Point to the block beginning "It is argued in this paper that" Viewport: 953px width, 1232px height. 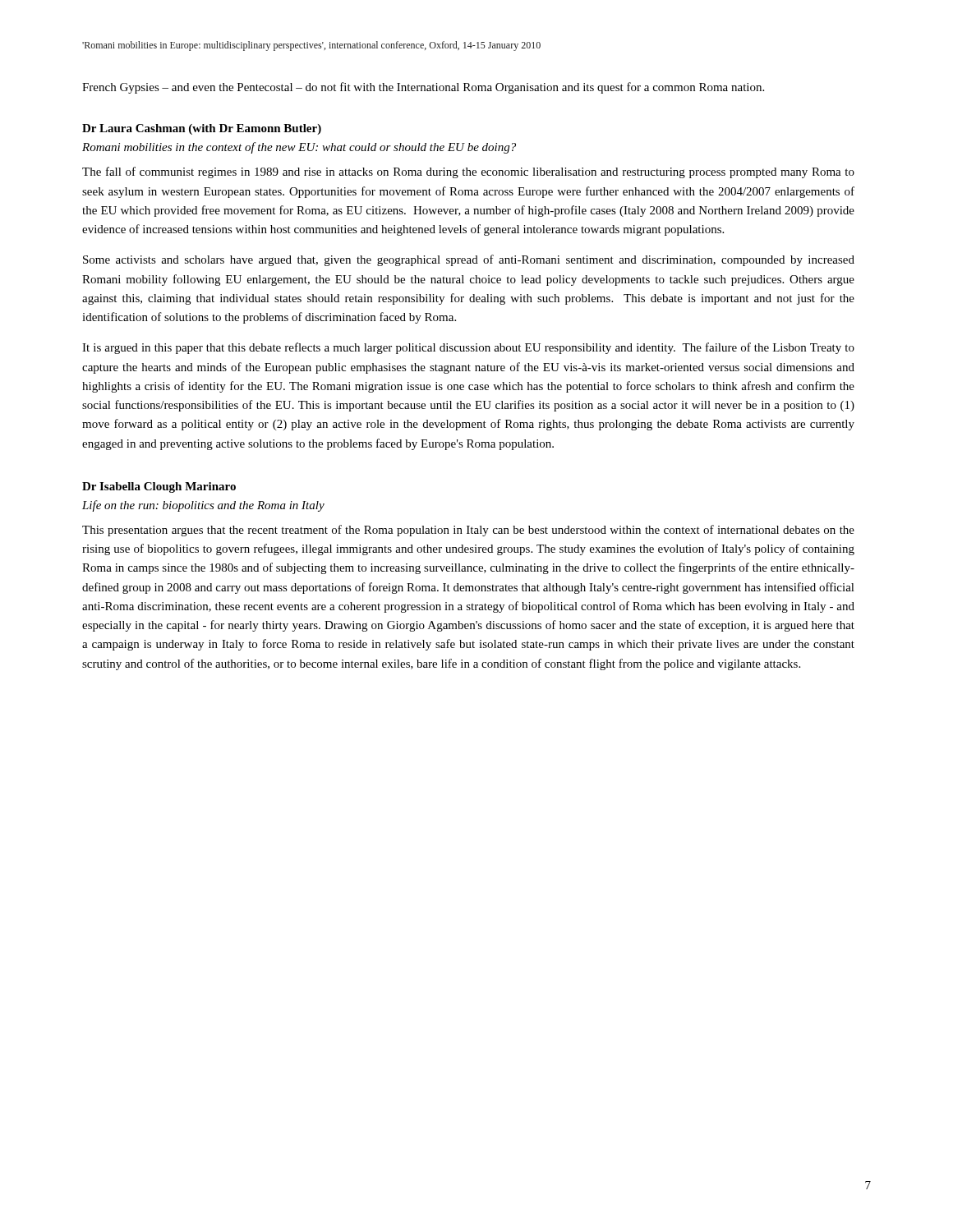pyautogui.click(x=468, y=395)
